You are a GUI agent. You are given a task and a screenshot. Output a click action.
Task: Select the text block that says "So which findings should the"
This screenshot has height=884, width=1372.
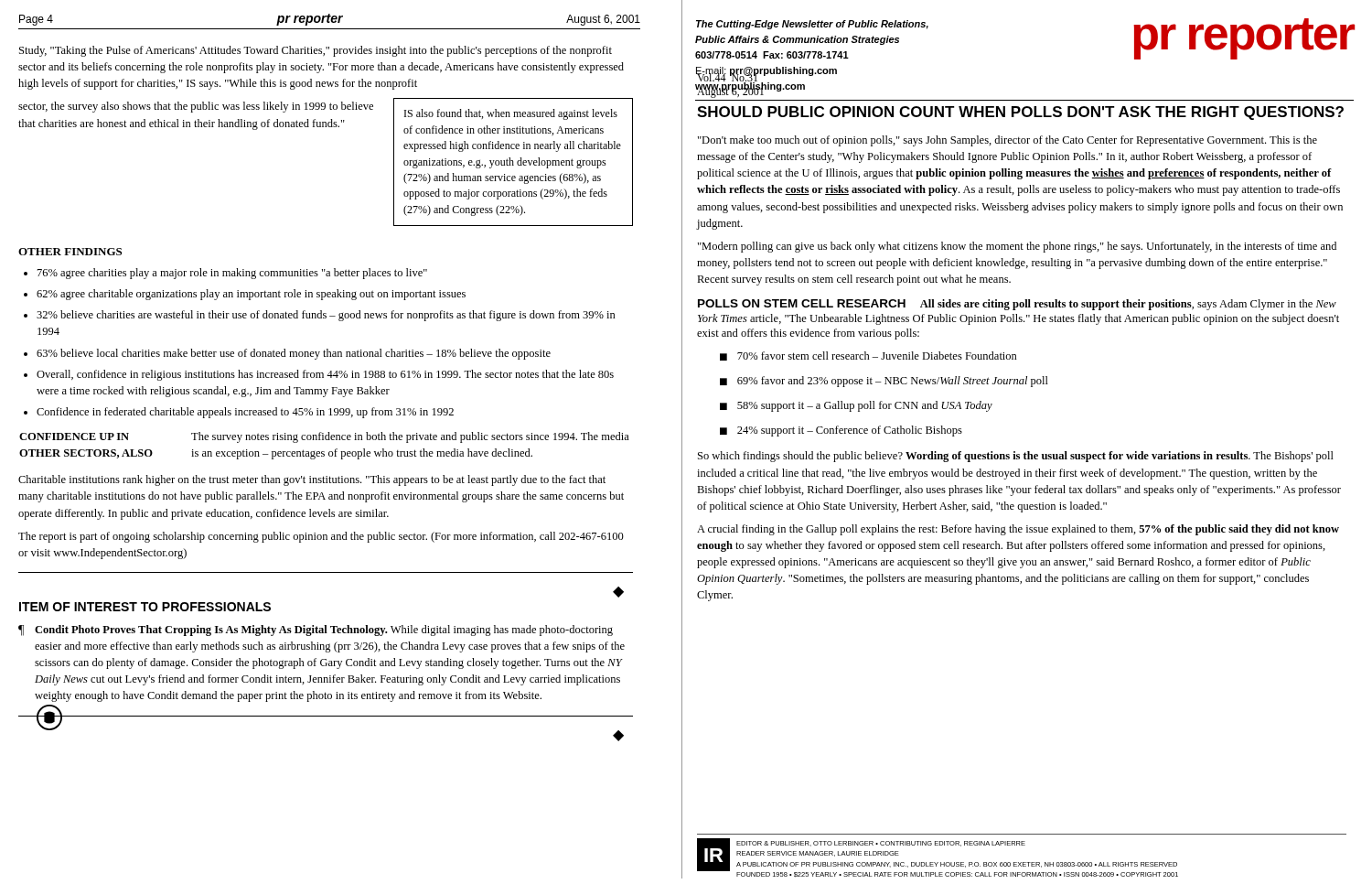point(1019,481)
